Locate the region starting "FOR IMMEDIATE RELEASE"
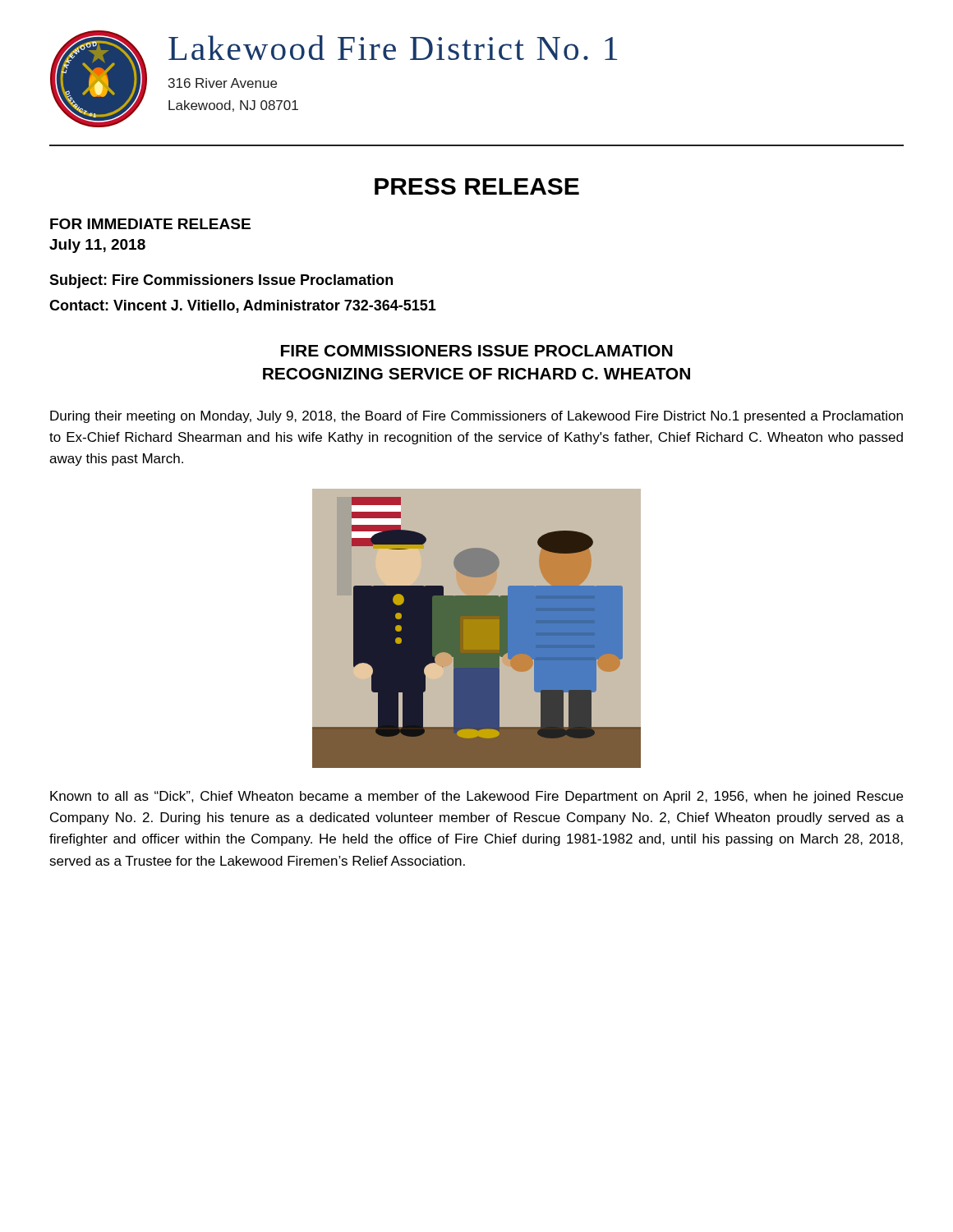Viewport: 953px width, 1232px height. 150,224
